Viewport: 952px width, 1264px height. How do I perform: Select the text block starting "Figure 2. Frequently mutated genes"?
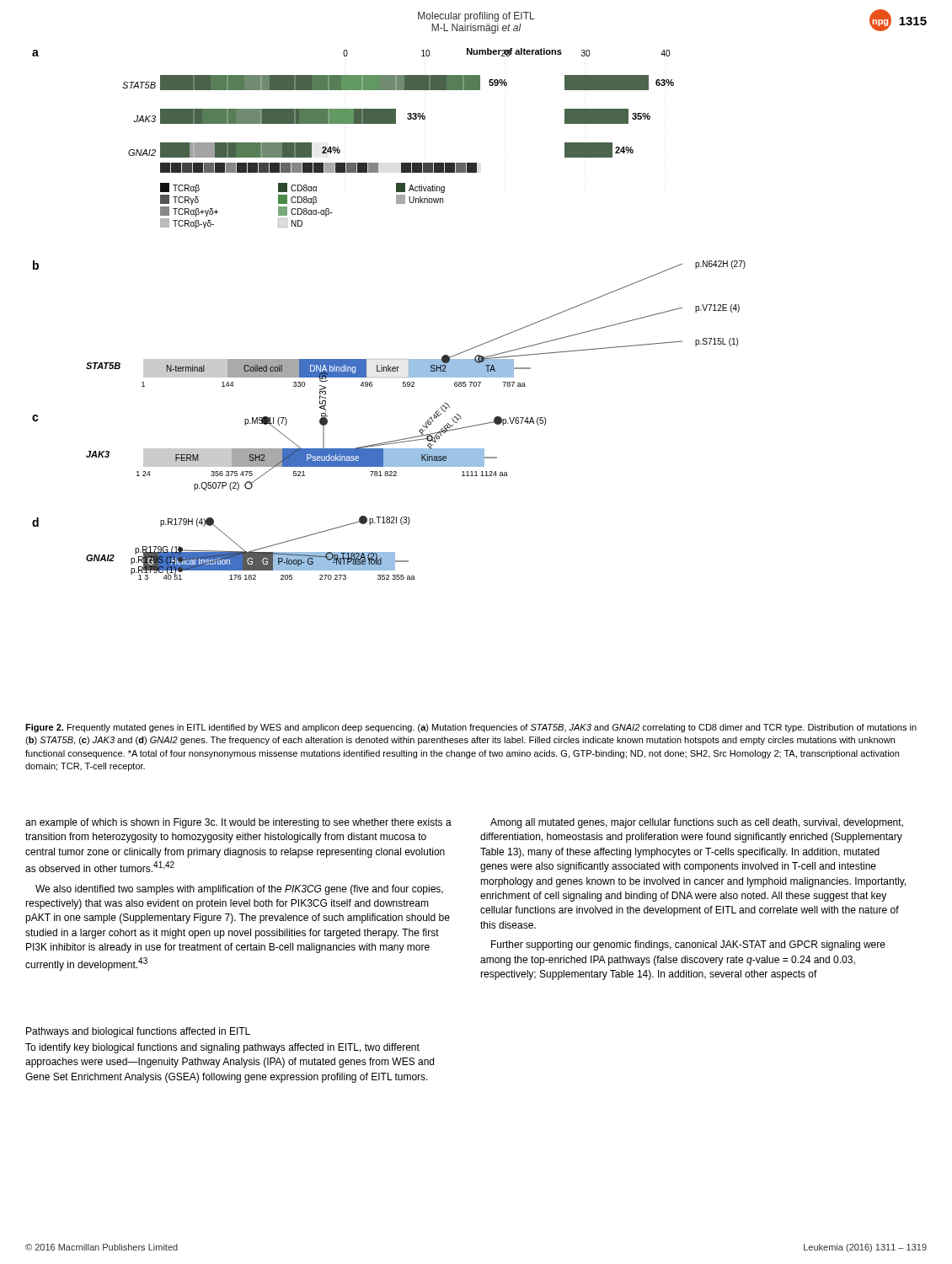point(471,747)
